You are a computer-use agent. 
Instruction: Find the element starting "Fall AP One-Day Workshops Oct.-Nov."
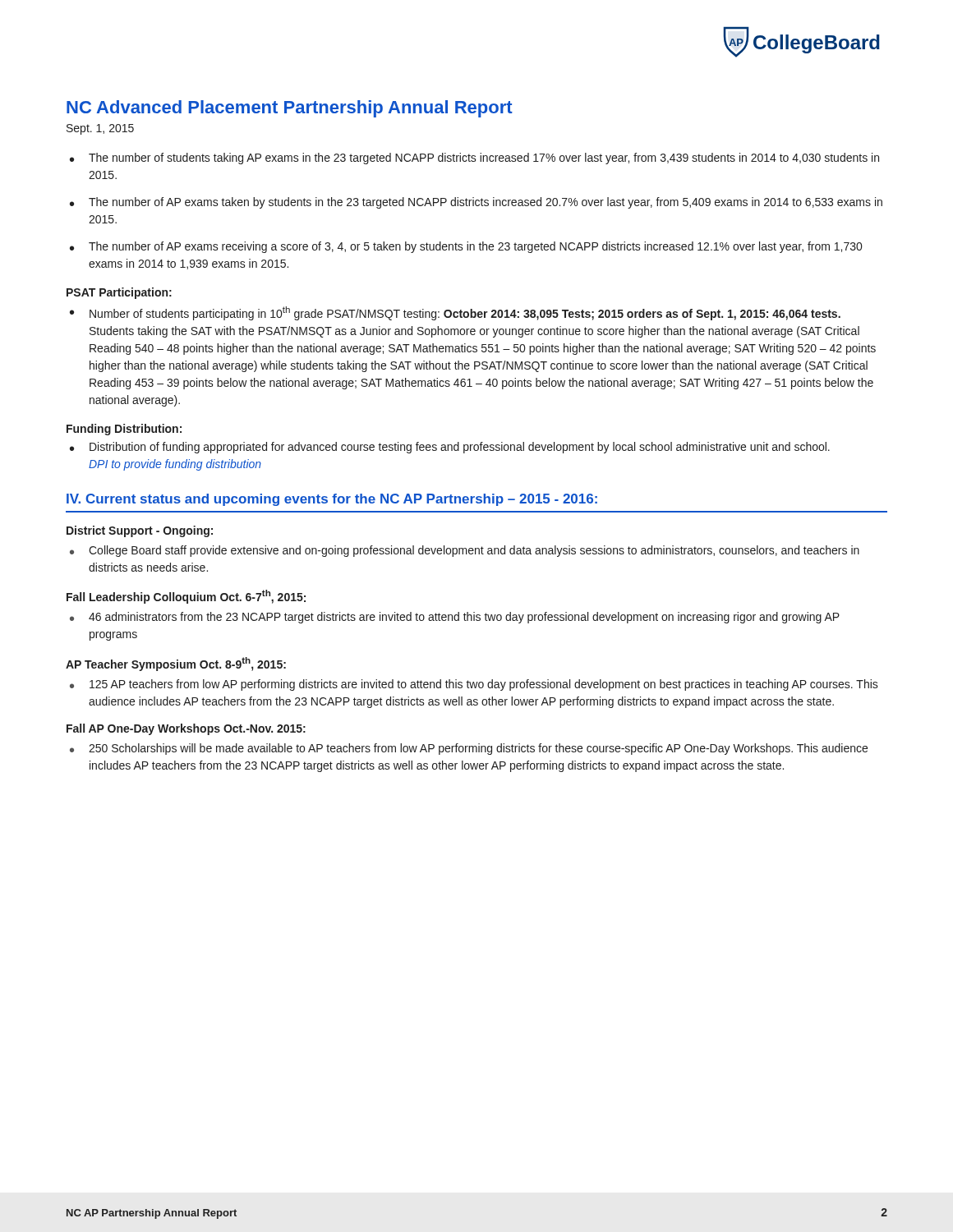186,728
